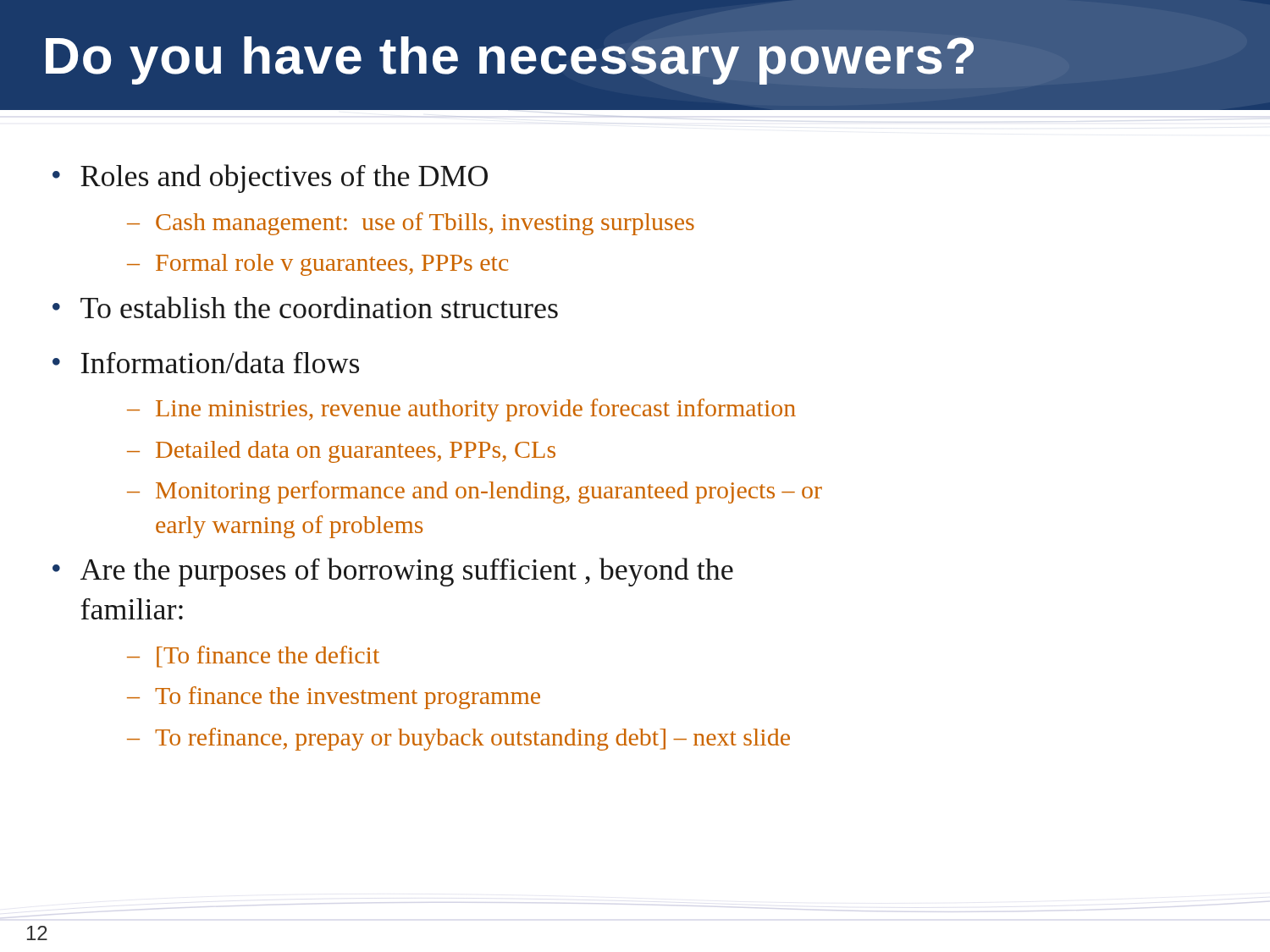Locate the block of text that opens with "• Are the"
This screenshot has height=952, width=1270.
[x=392, y=590]
